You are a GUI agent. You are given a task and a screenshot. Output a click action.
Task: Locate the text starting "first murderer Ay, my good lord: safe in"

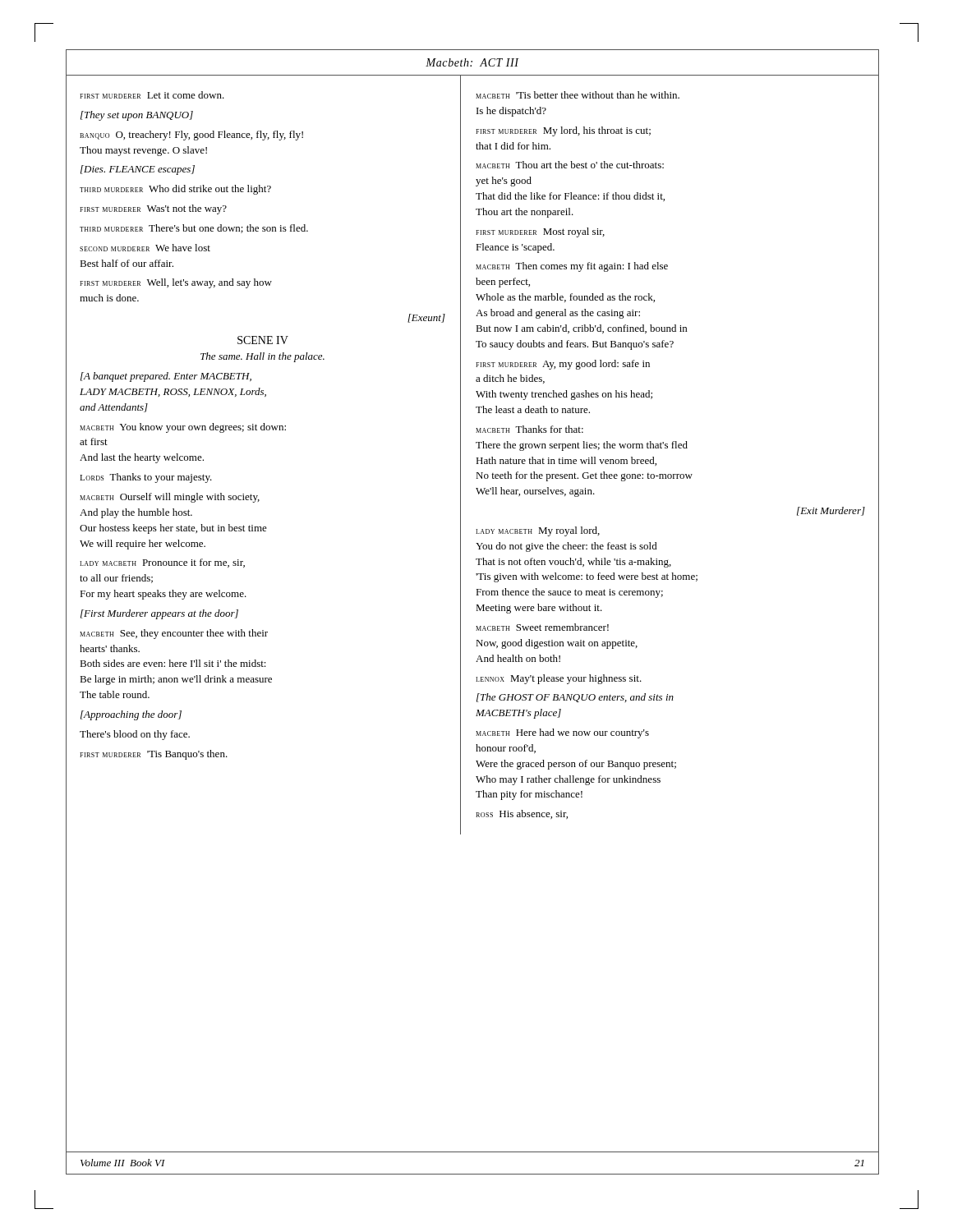coord(564,386)
